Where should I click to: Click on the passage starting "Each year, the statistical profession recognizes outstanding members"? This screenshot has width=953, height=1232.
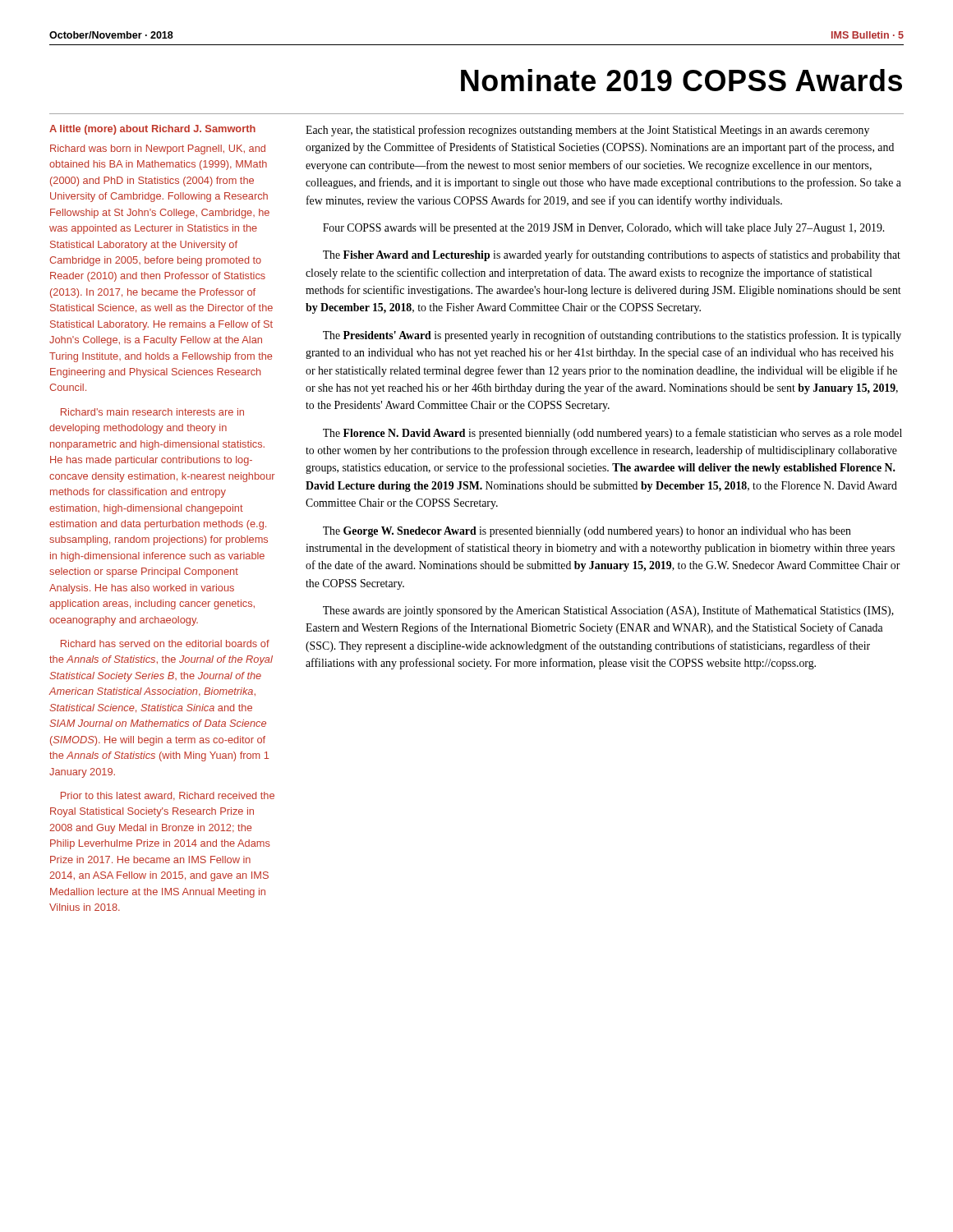click(605, 179)
